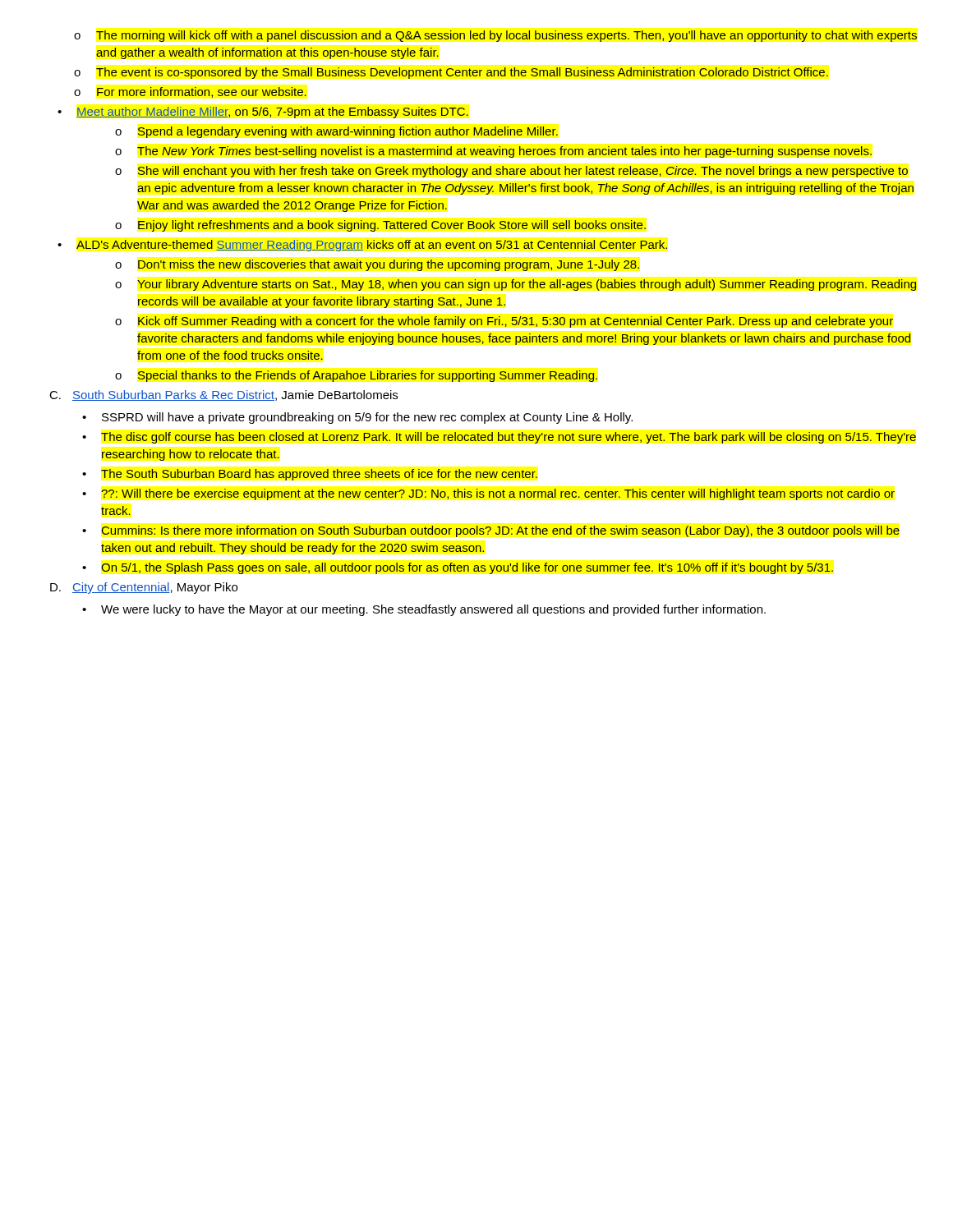
Task: Point to the region starting "• The disc golf"
Action: coord(501,445)
